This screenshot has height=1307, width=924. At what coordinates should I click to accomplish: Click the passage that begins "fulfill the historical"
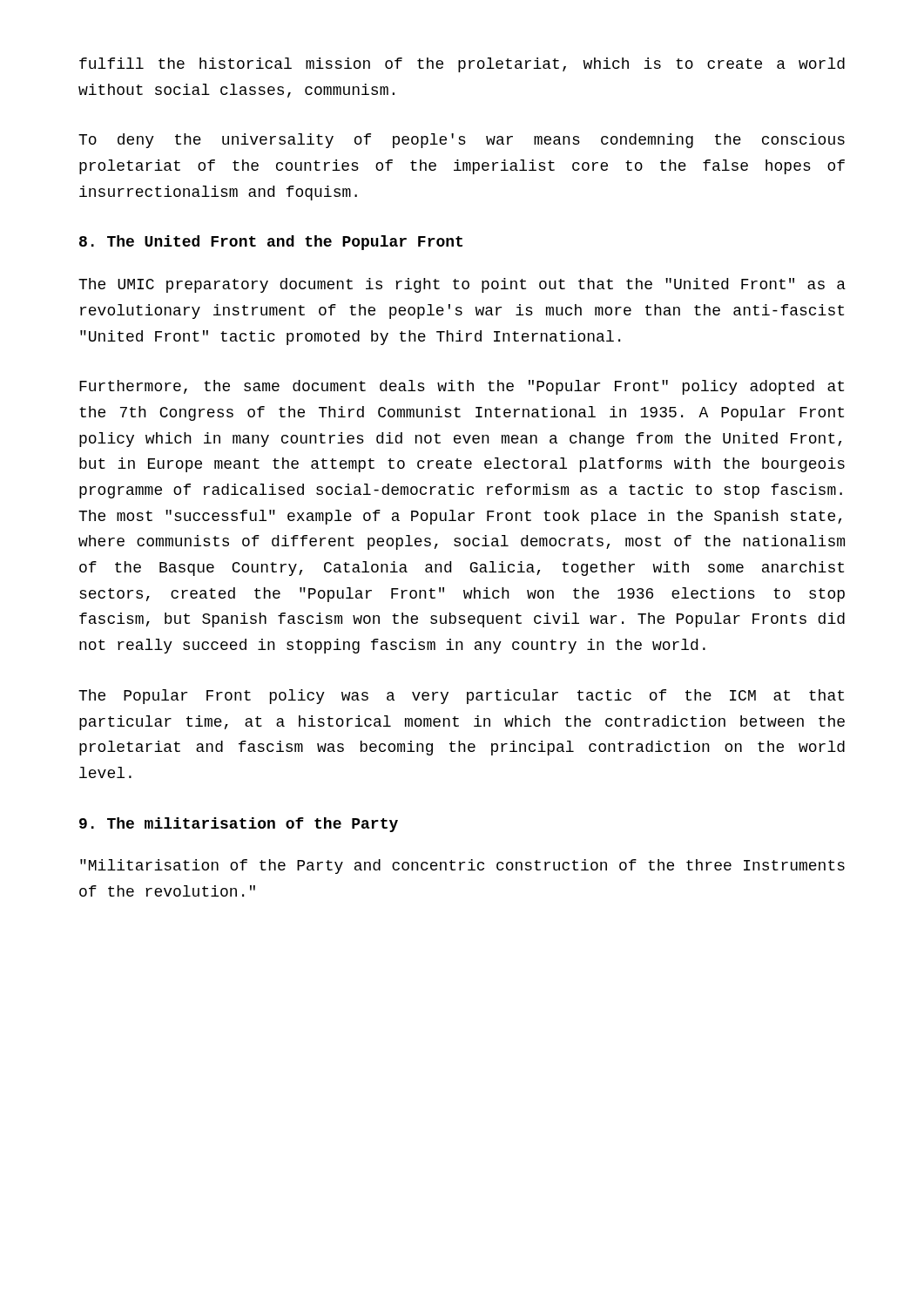pyautogui.click(x=462, y=77)
